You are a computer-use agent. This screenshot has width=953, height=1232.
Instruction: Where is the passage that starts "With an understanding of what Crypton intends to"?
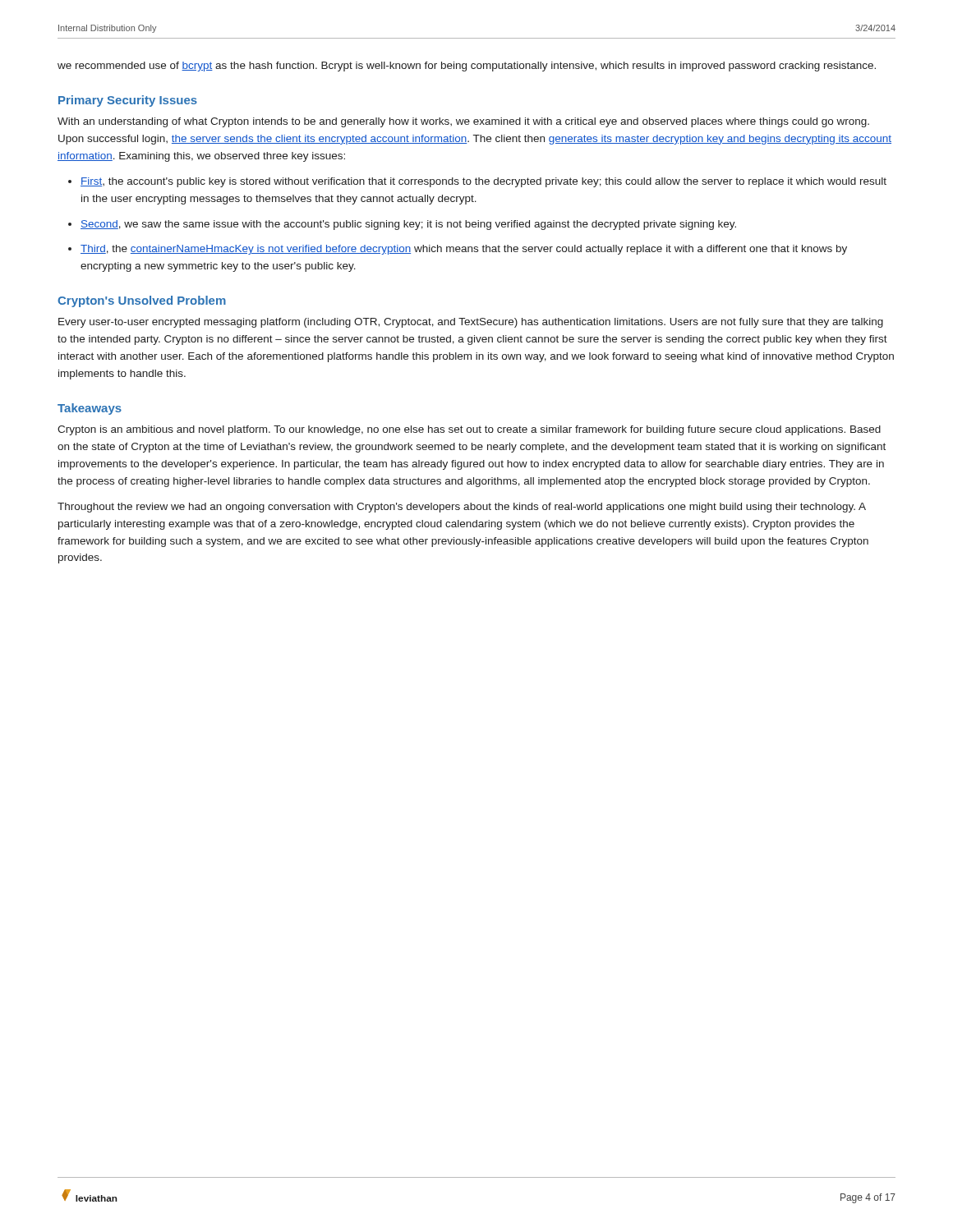click(474, 138)
